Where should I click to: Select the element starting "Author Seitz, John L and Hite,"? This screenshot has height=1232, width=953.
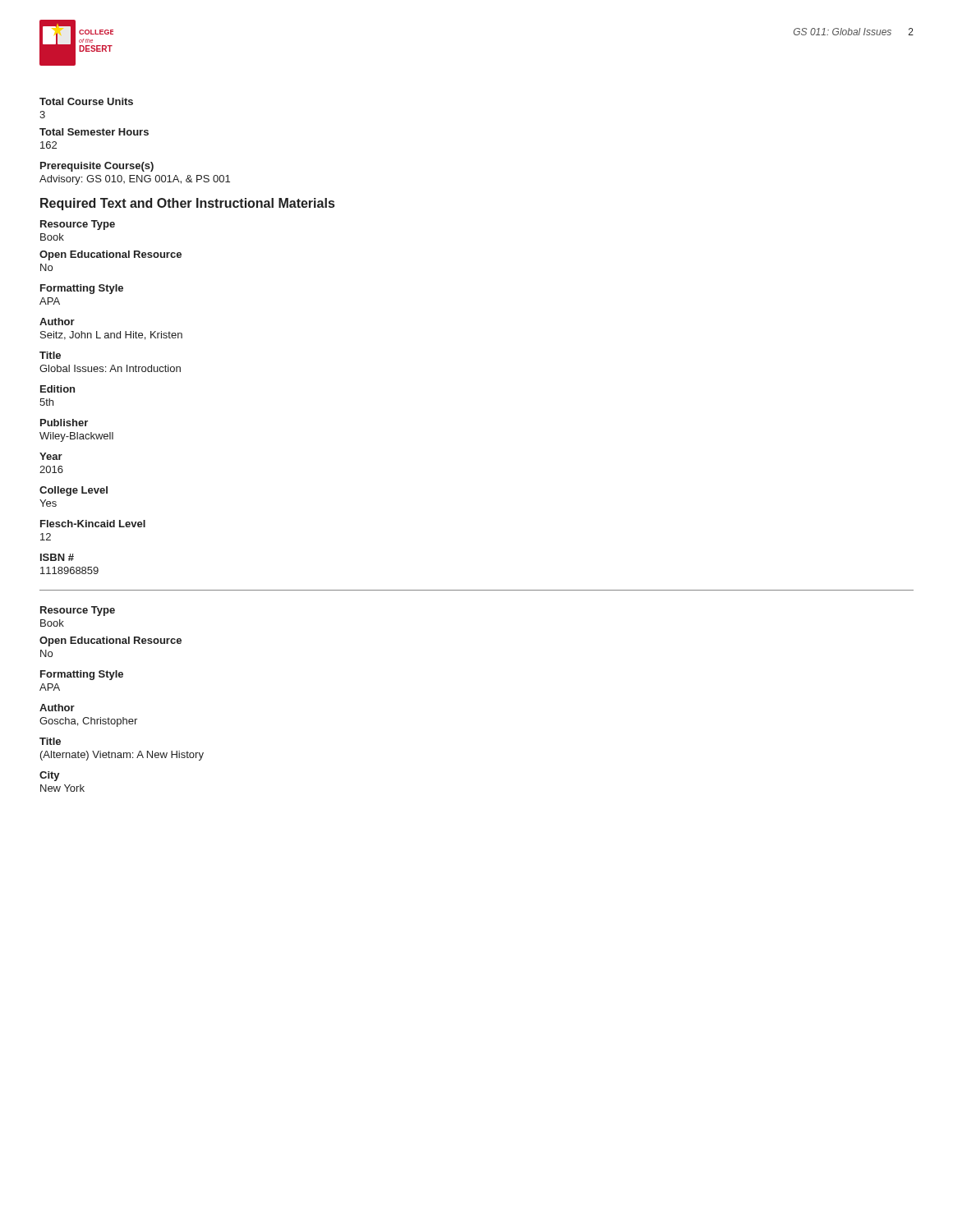click(x=57, y=322)
